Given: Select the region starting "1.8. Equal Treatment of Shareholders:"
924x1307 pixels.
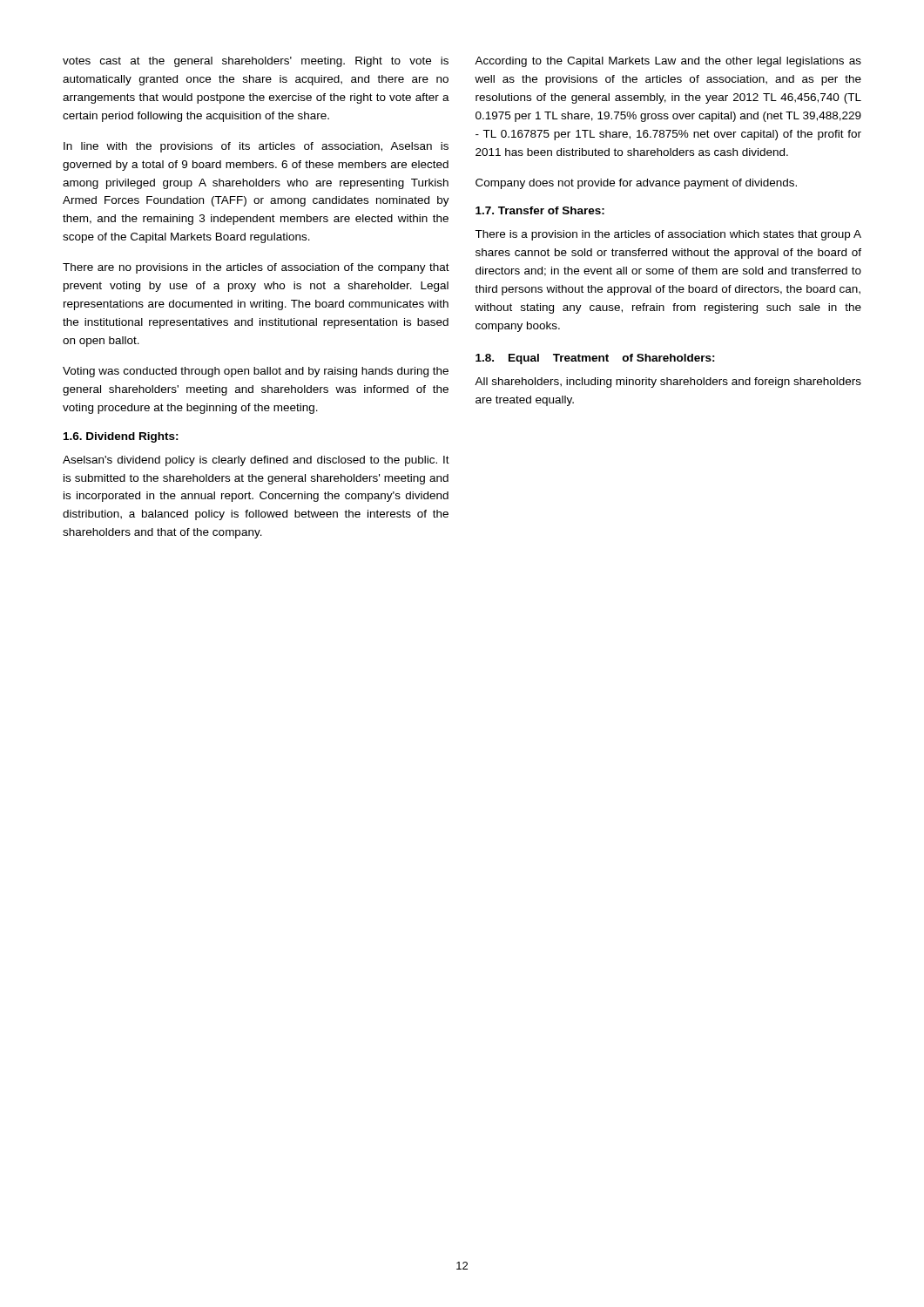Looking at the screenshot, I should 595,358.
